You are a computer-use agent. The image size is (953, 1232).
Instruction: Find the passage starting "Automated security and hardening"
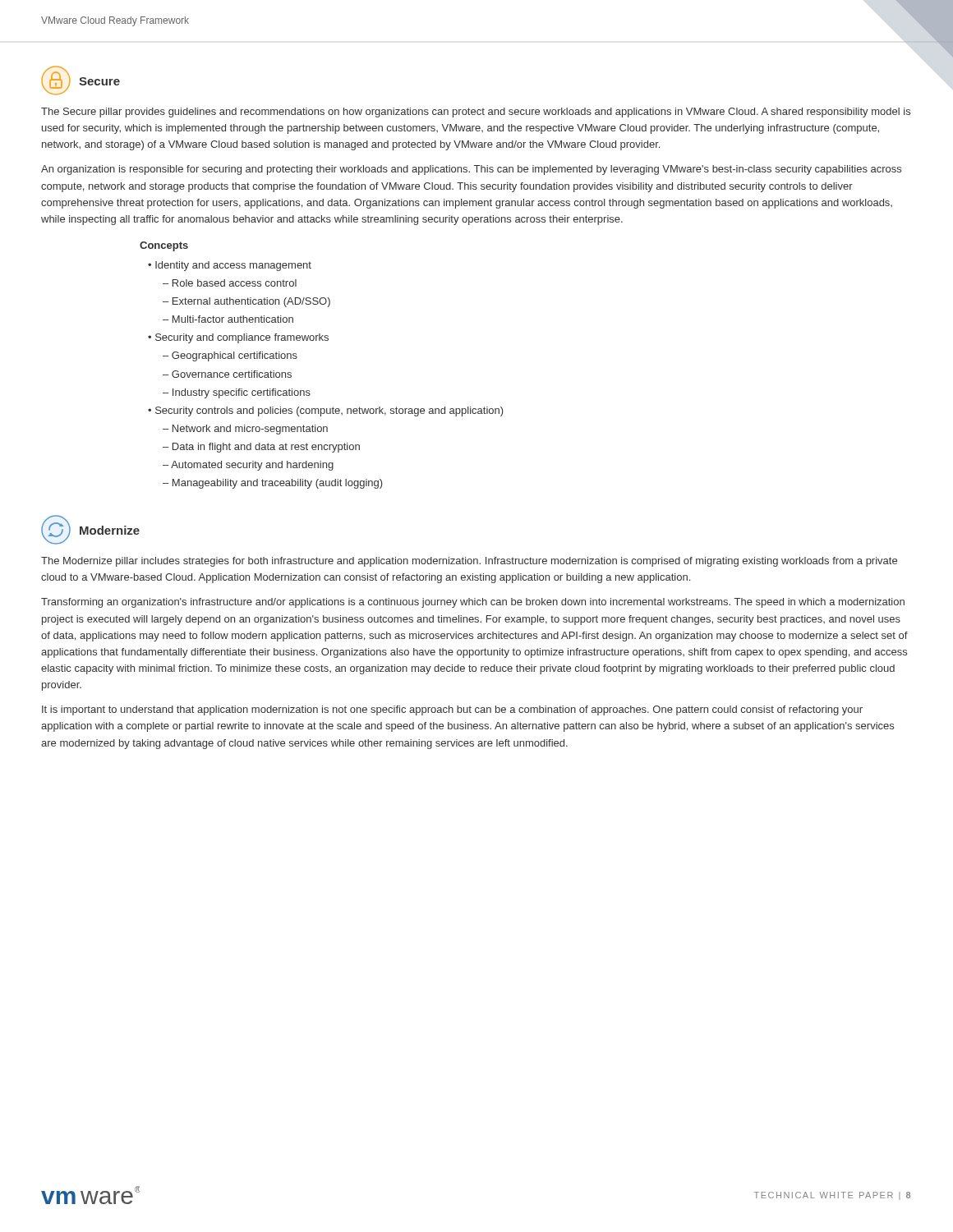click(252, 464)
